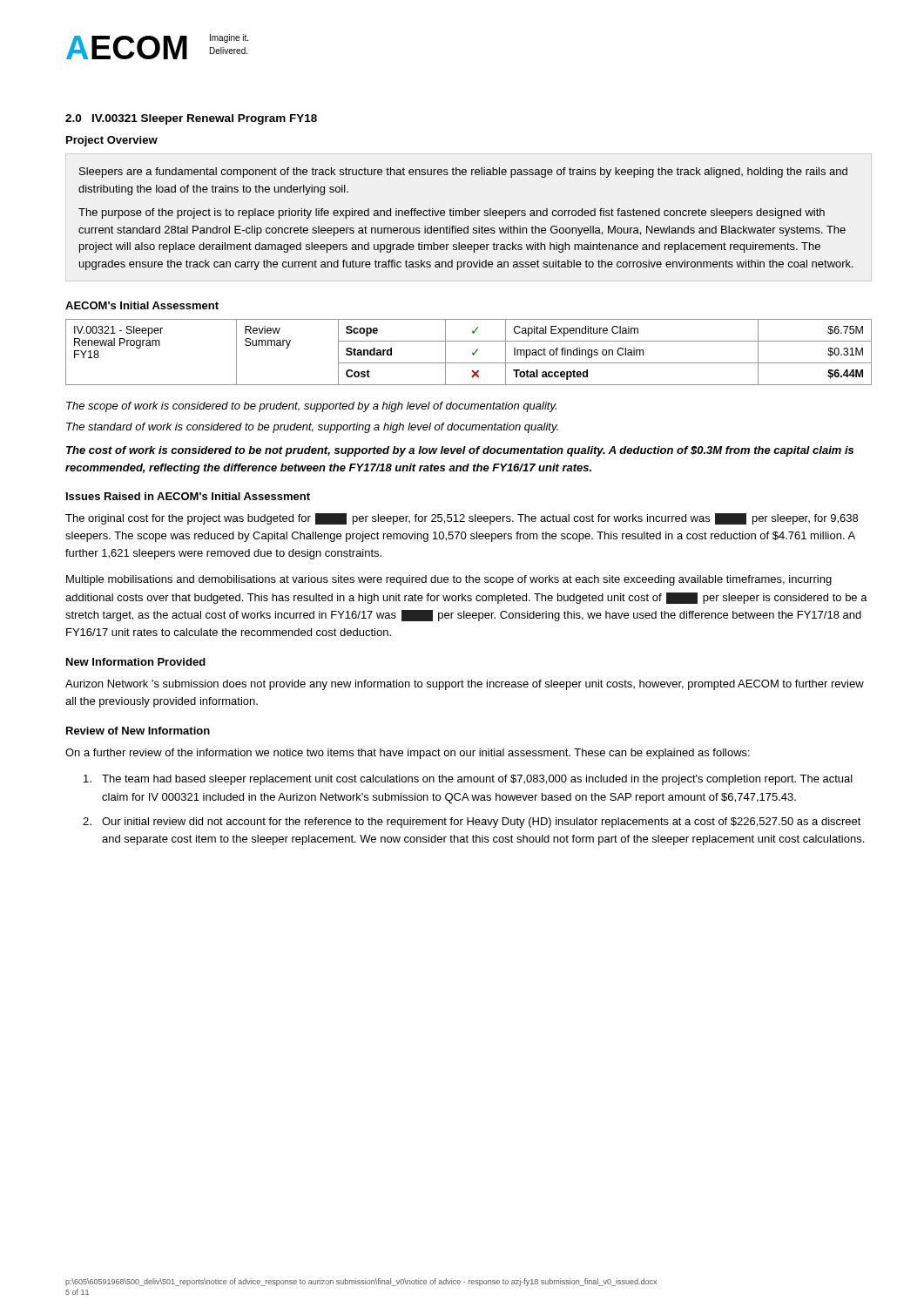This screenshot has width=924, height=1307.
Task: Find the text block containing "The original cost for the"
Action: coord(462,536)
